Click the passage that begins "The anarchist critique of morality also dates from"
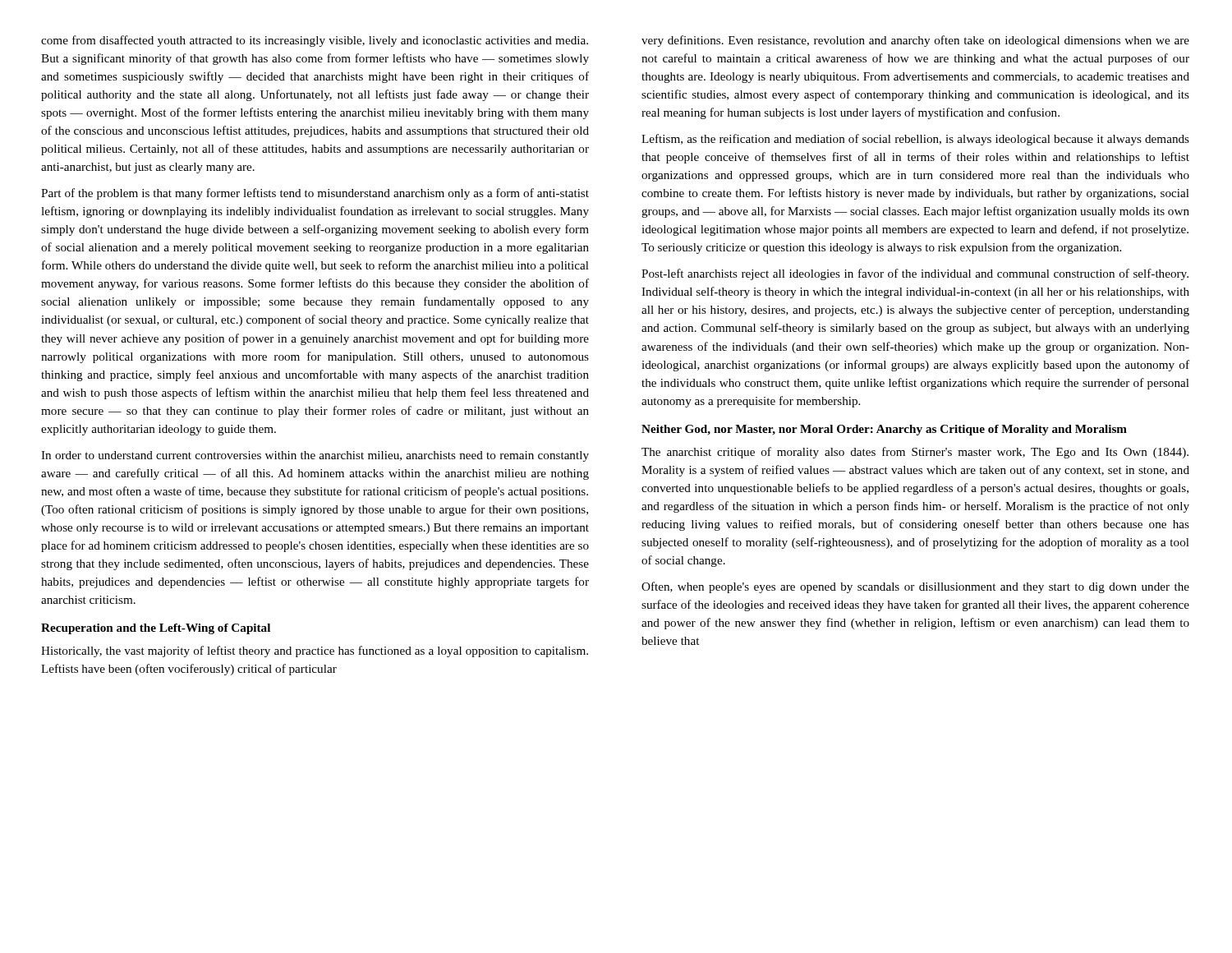 click(x=915, y=506)
